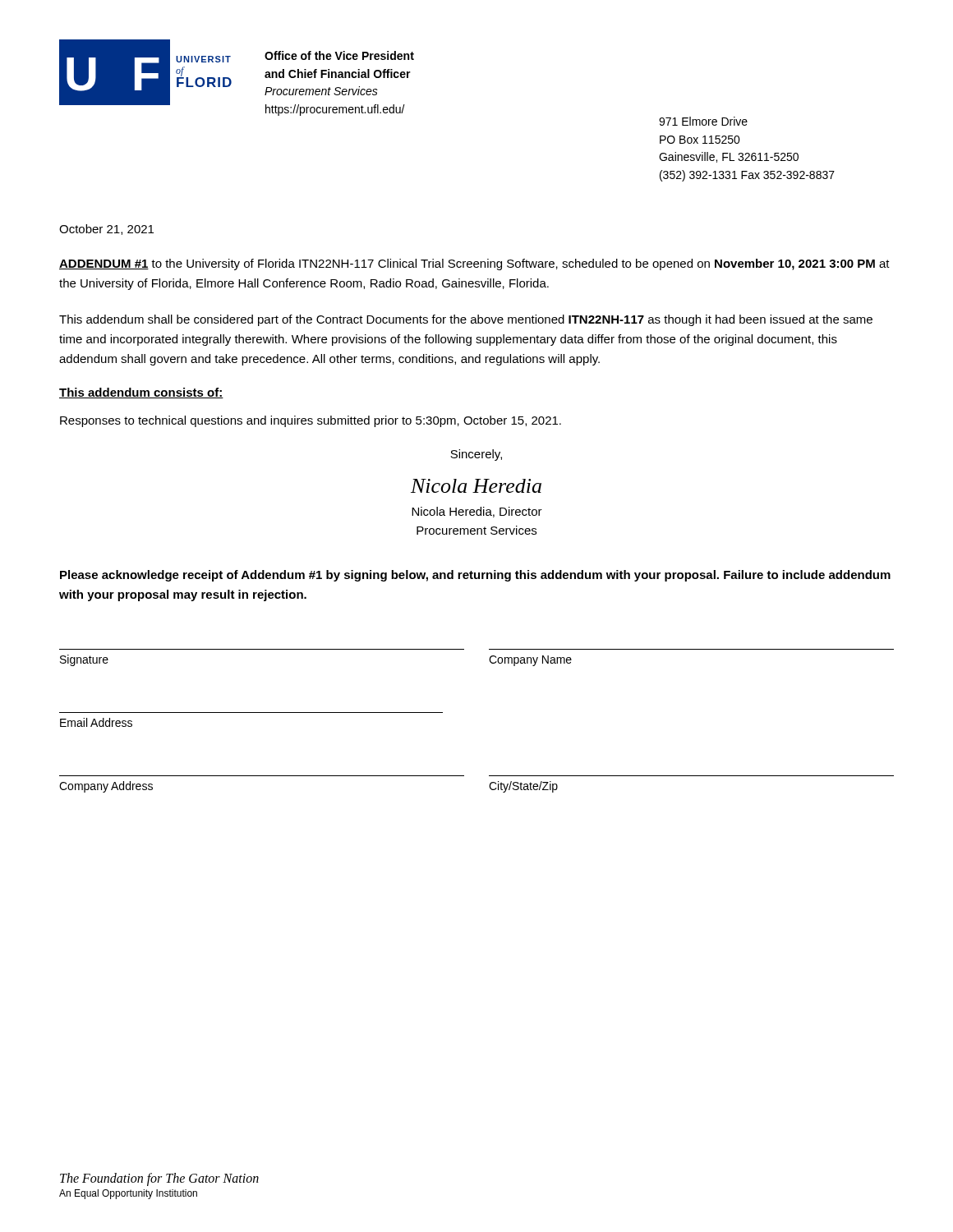Select the logo
This screenshot has width=953, height=1232.
(145, 72)
